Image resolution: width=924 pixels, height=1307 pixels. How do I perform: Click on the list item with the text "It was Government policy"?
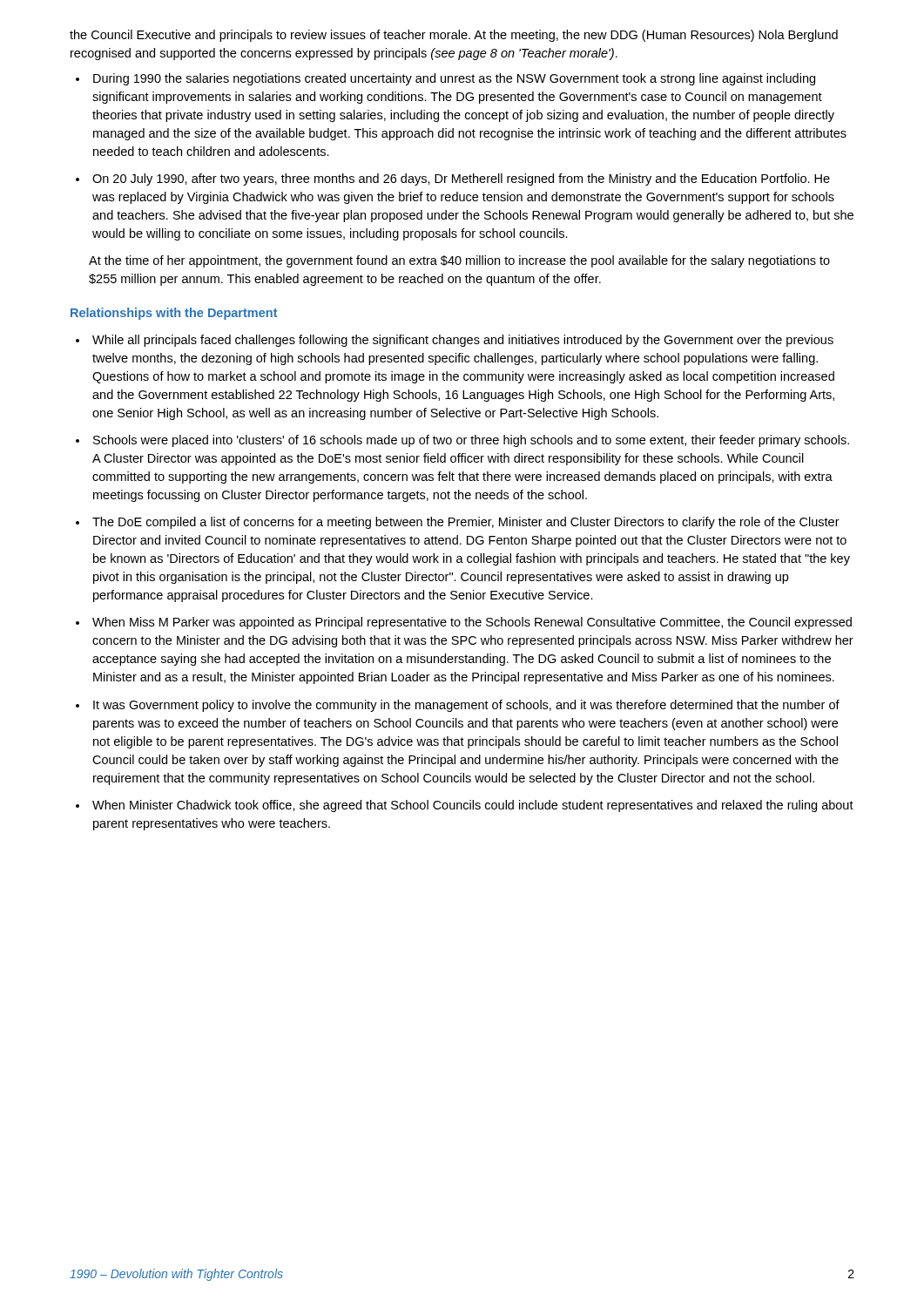click(466, 741)
